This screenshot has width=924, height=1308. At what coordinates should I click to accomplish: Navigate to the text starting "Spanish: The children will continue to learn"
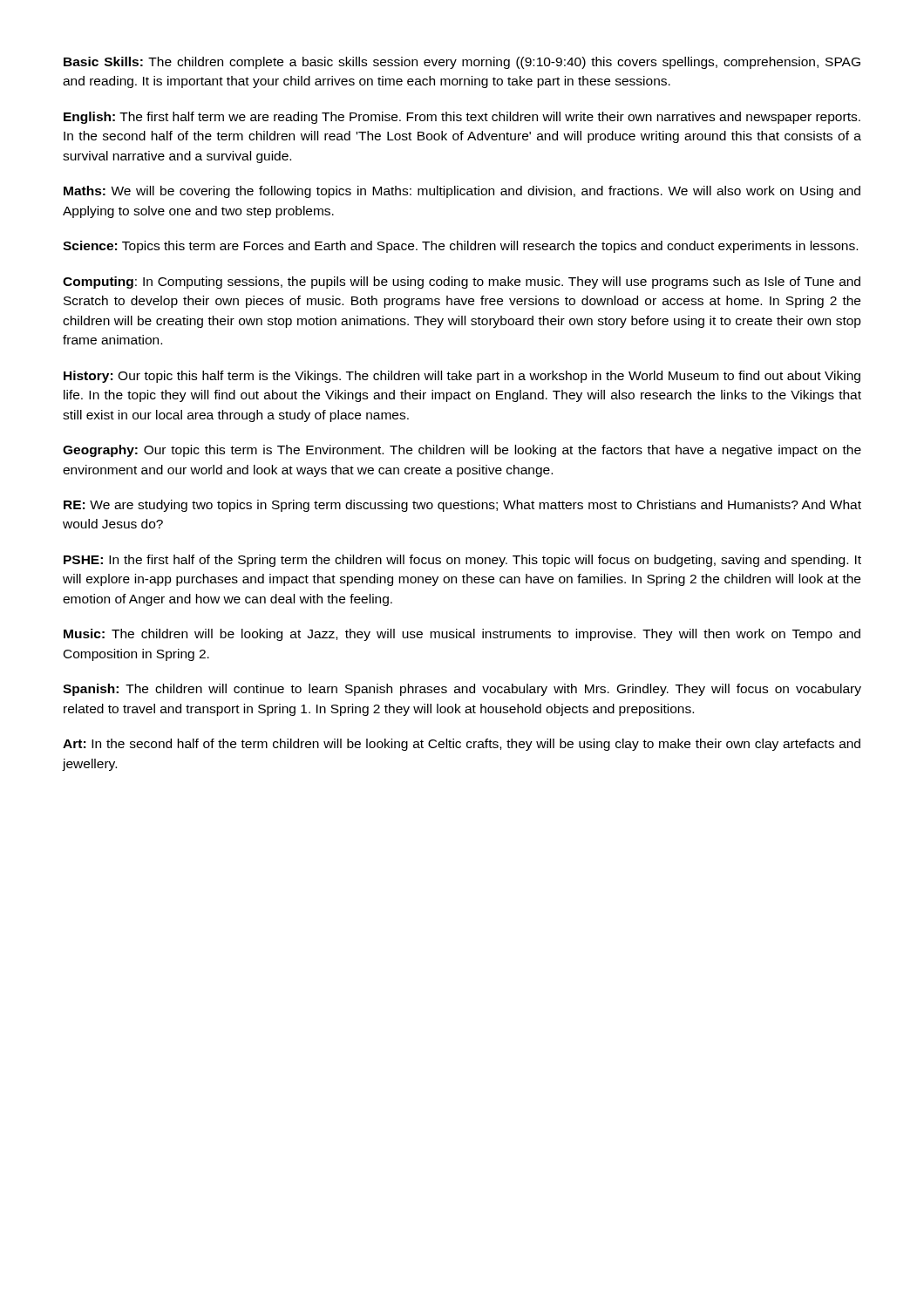click(x=462, y=698)
